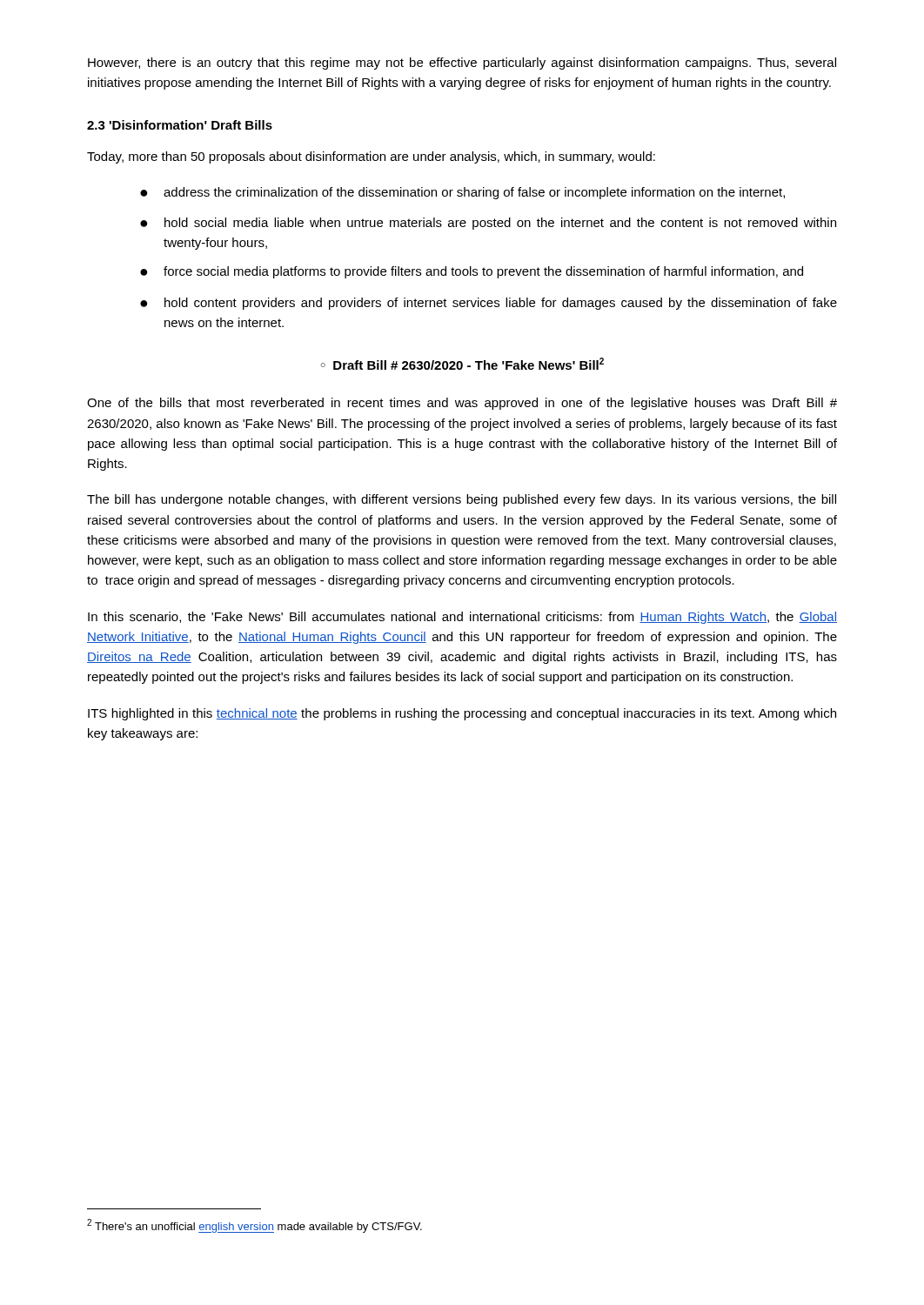Find the text block that says "Today, more than 50 proposals about disinformation are"
This screenshot has width=924, height=1305.
click(x=371, y=156)
